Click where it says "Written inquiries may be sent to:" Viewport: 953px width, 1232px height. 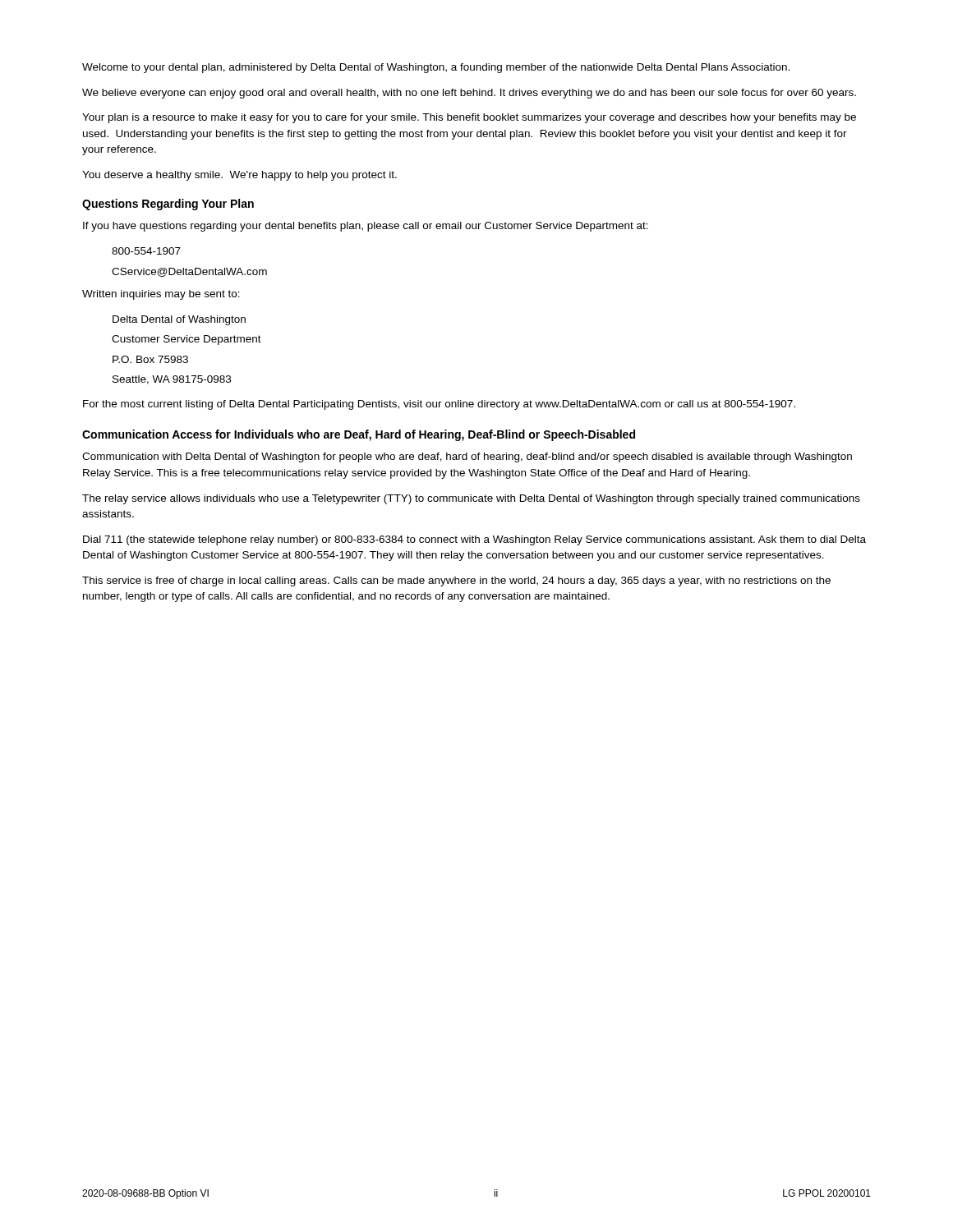[161, 294]
